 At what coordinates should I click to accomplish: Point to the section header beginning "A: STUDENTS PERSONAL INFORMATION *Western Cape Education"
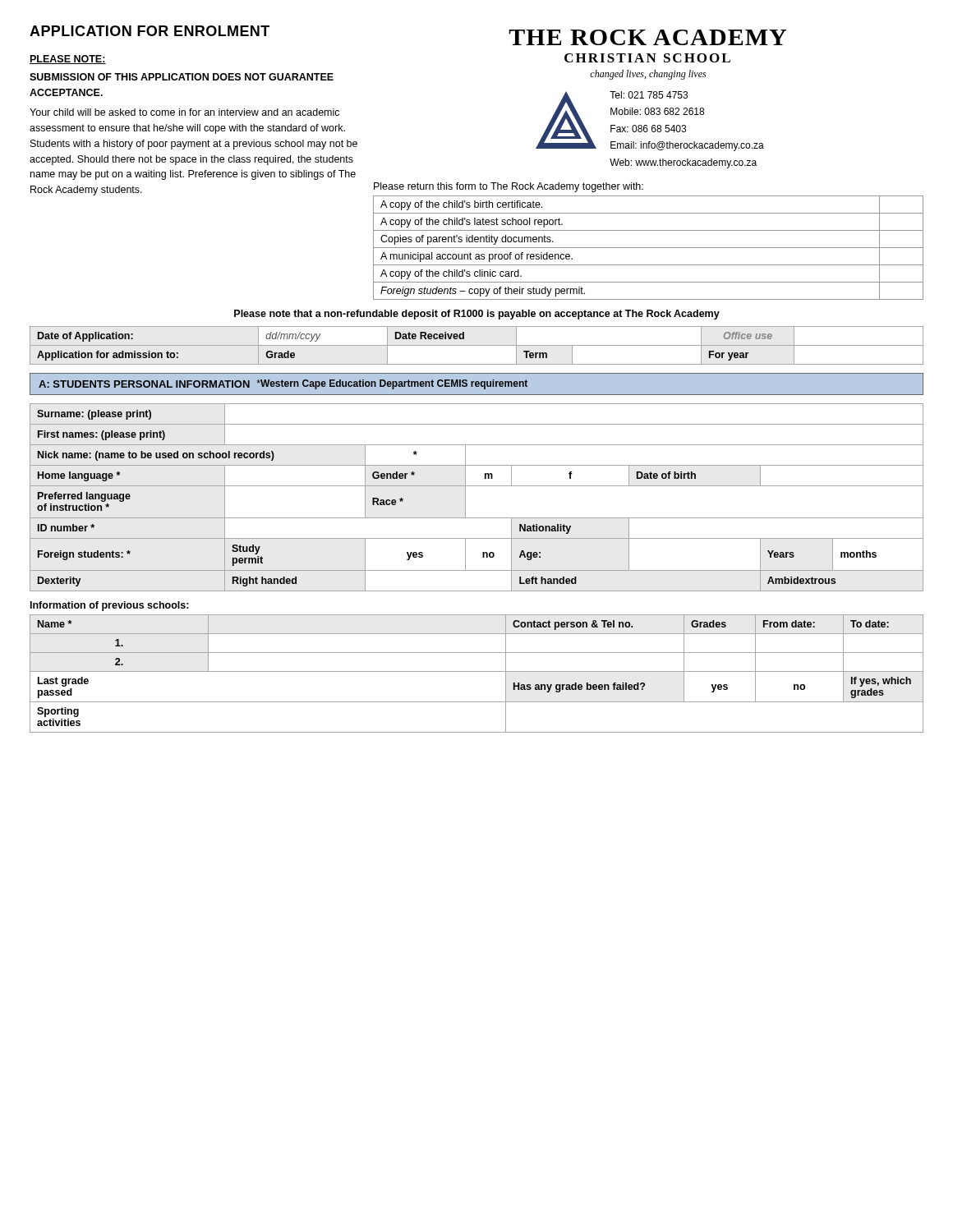coord(283,384)
